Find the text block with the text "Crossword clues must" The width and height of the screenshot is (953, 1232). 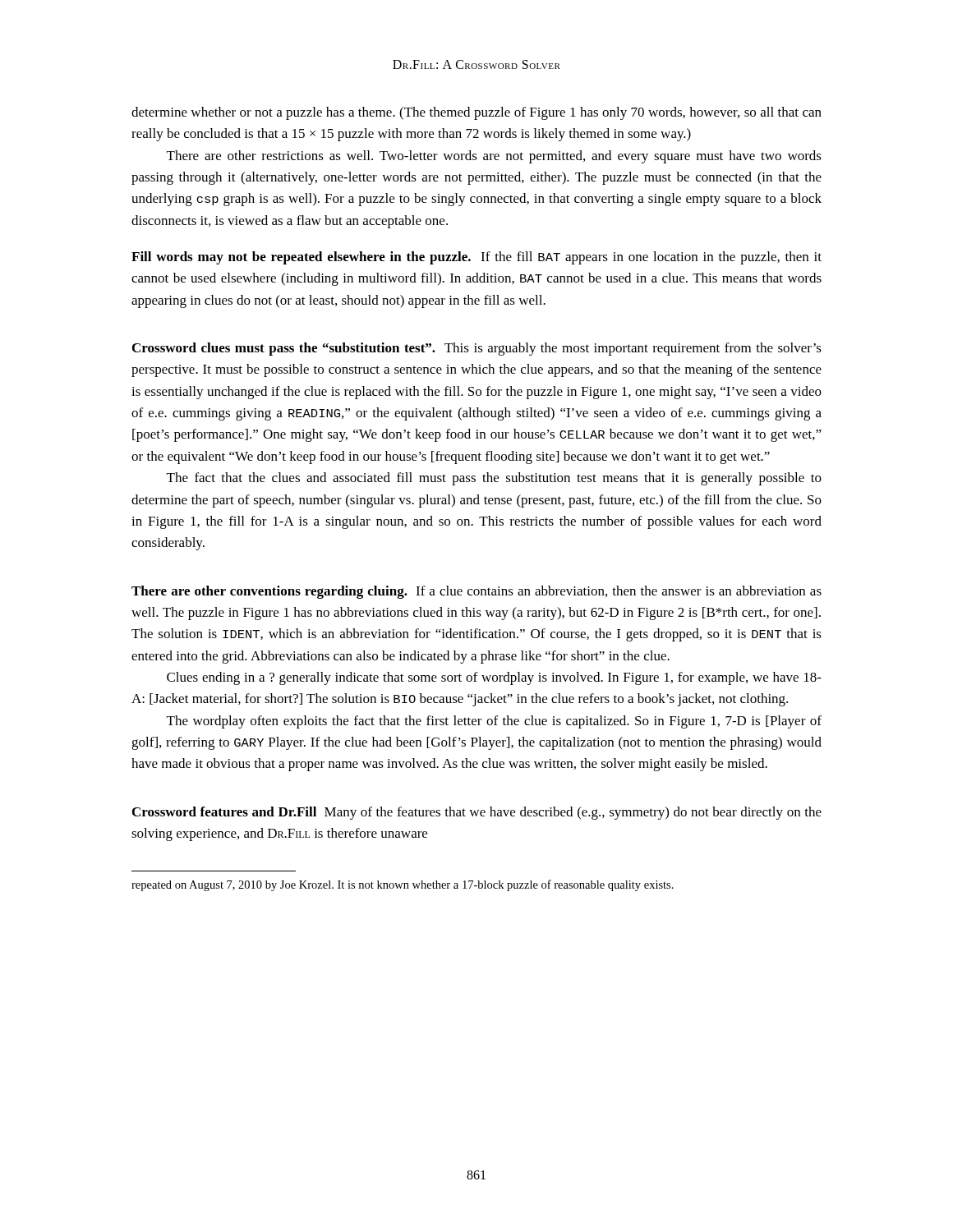(x=476, y=446)
